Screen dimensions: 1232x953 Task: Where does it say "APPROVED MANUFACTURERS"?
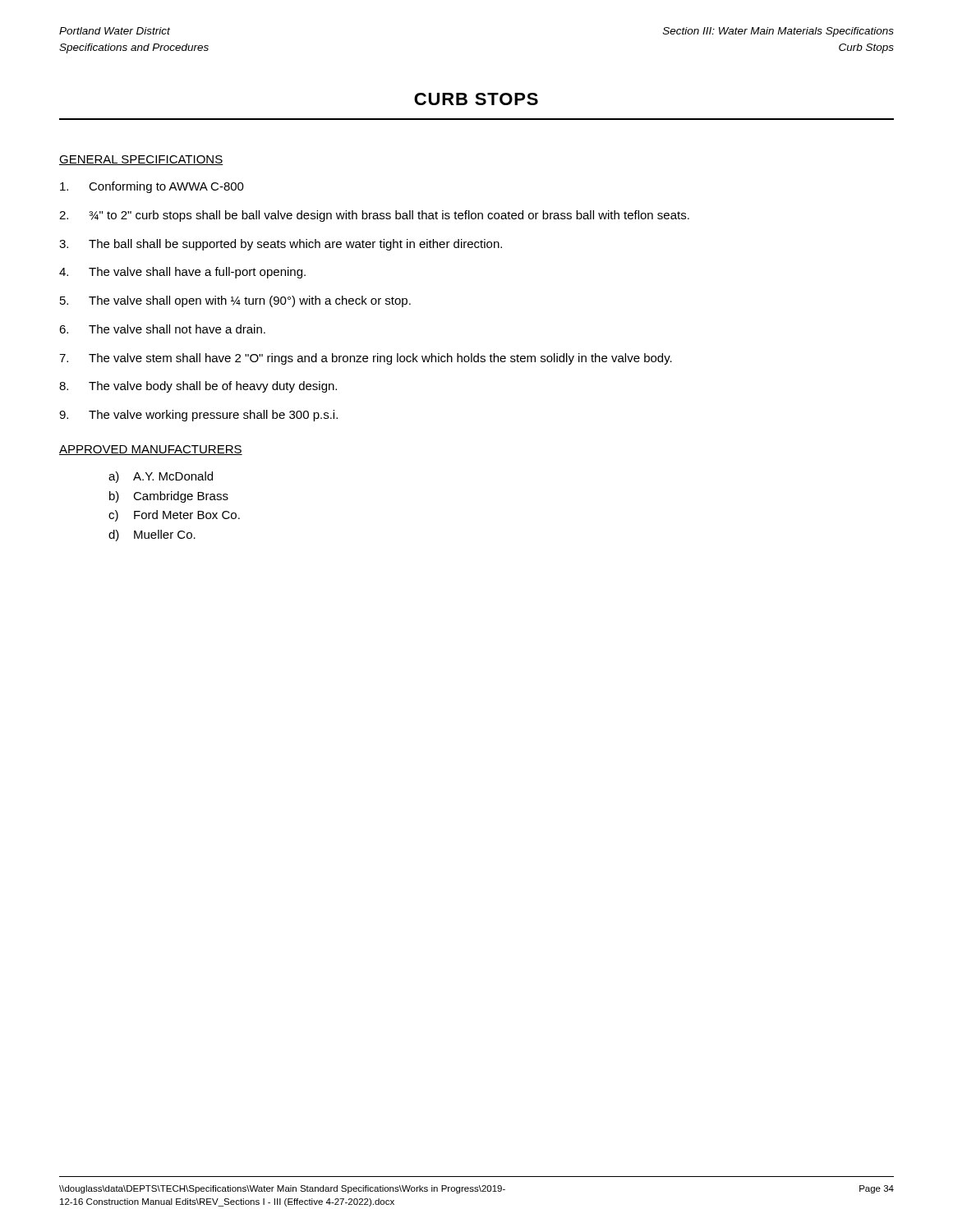pos(151,449)
